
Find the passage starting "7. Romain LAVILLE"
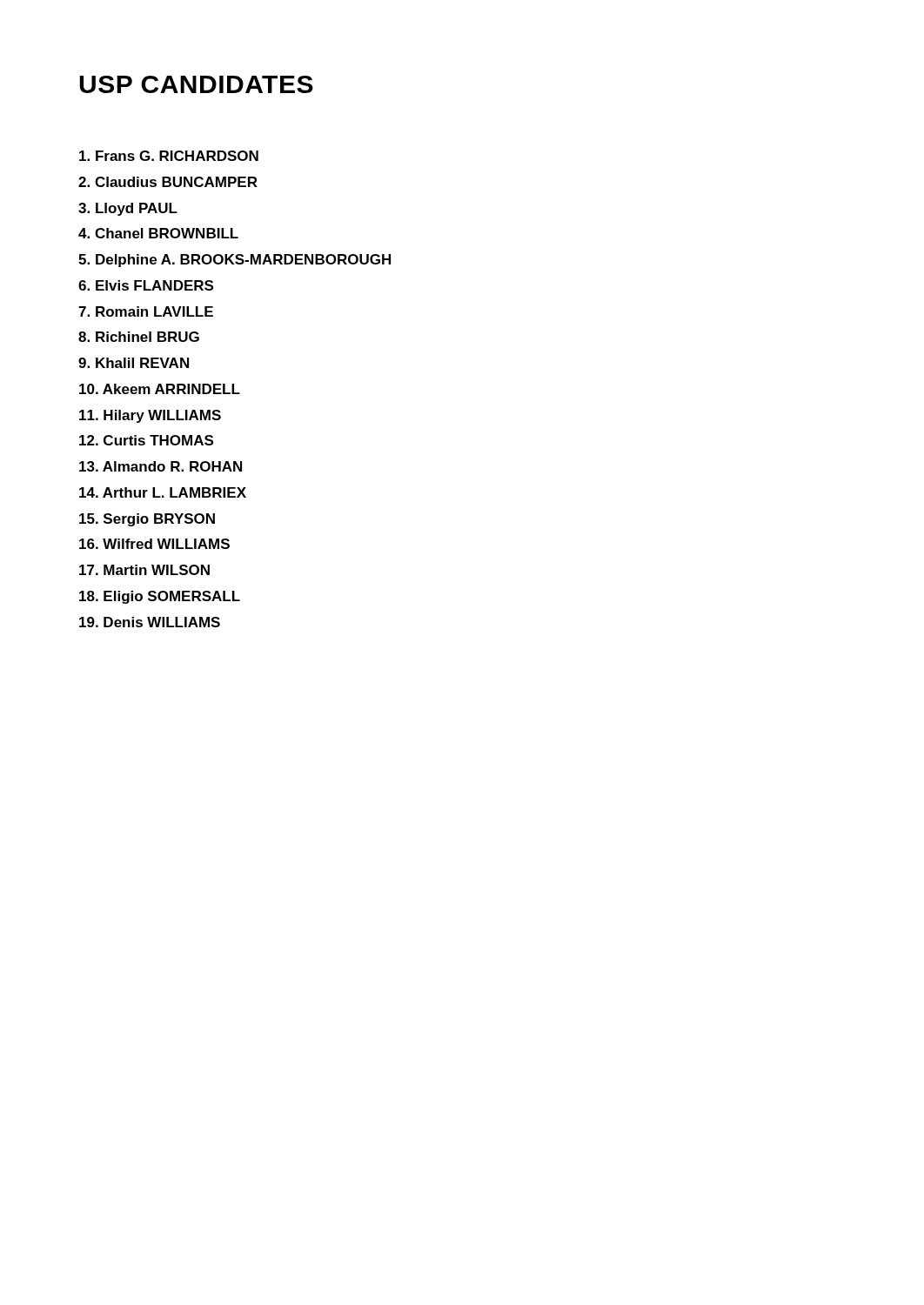[x=146, y=311]
